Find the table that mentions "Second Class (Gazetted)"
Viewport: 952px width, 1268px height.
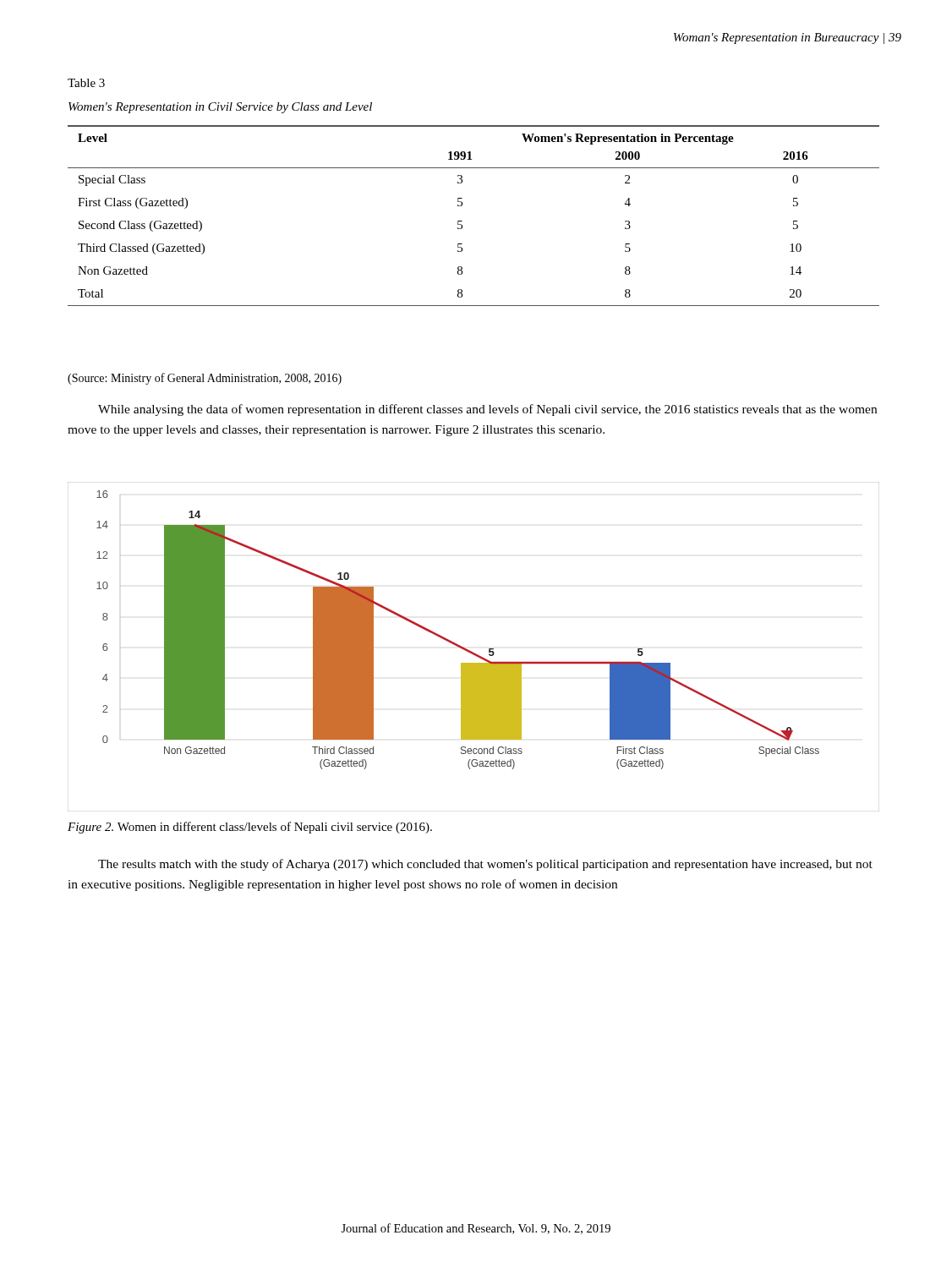click(x=473, y=216)
